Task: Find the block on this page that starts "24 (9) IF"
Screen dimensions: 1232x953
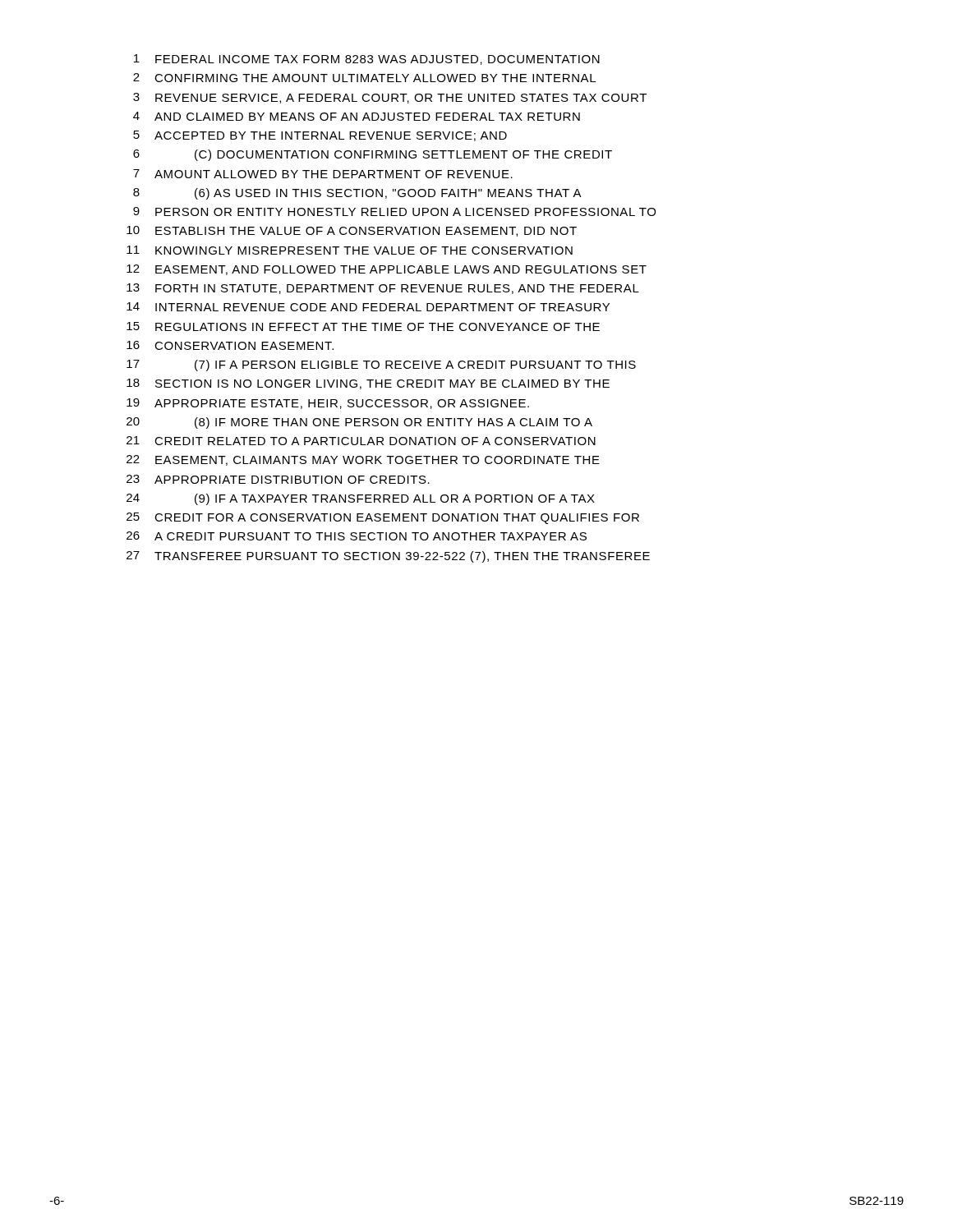Action: (x=489, y=498)
